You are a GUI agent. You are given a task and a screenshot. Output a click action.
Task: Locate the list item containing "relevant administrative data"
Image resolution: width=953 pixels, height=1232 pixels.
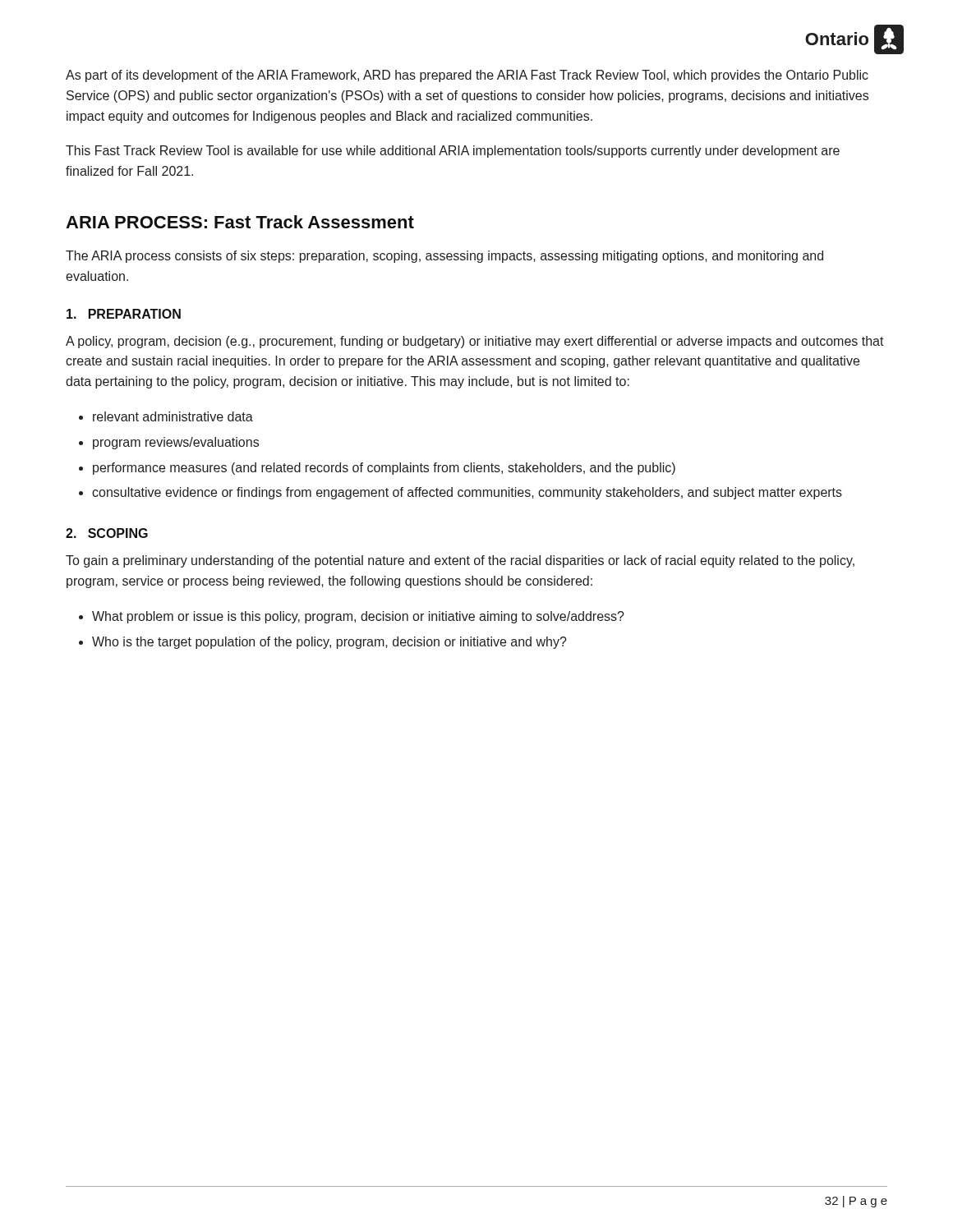click(172, 417)
